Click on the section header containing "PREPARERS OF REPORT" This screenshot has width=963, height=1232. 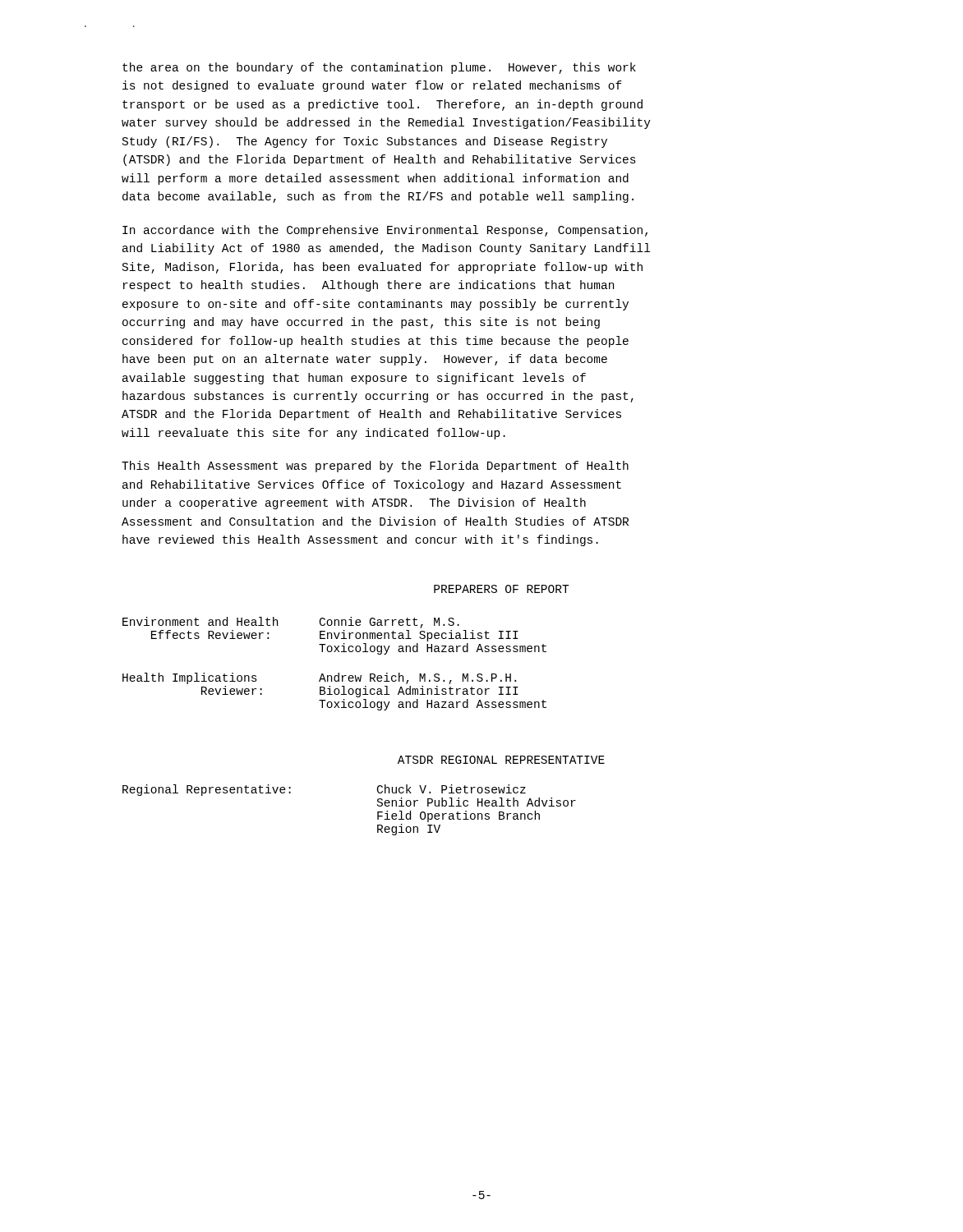tap(501, 589)
